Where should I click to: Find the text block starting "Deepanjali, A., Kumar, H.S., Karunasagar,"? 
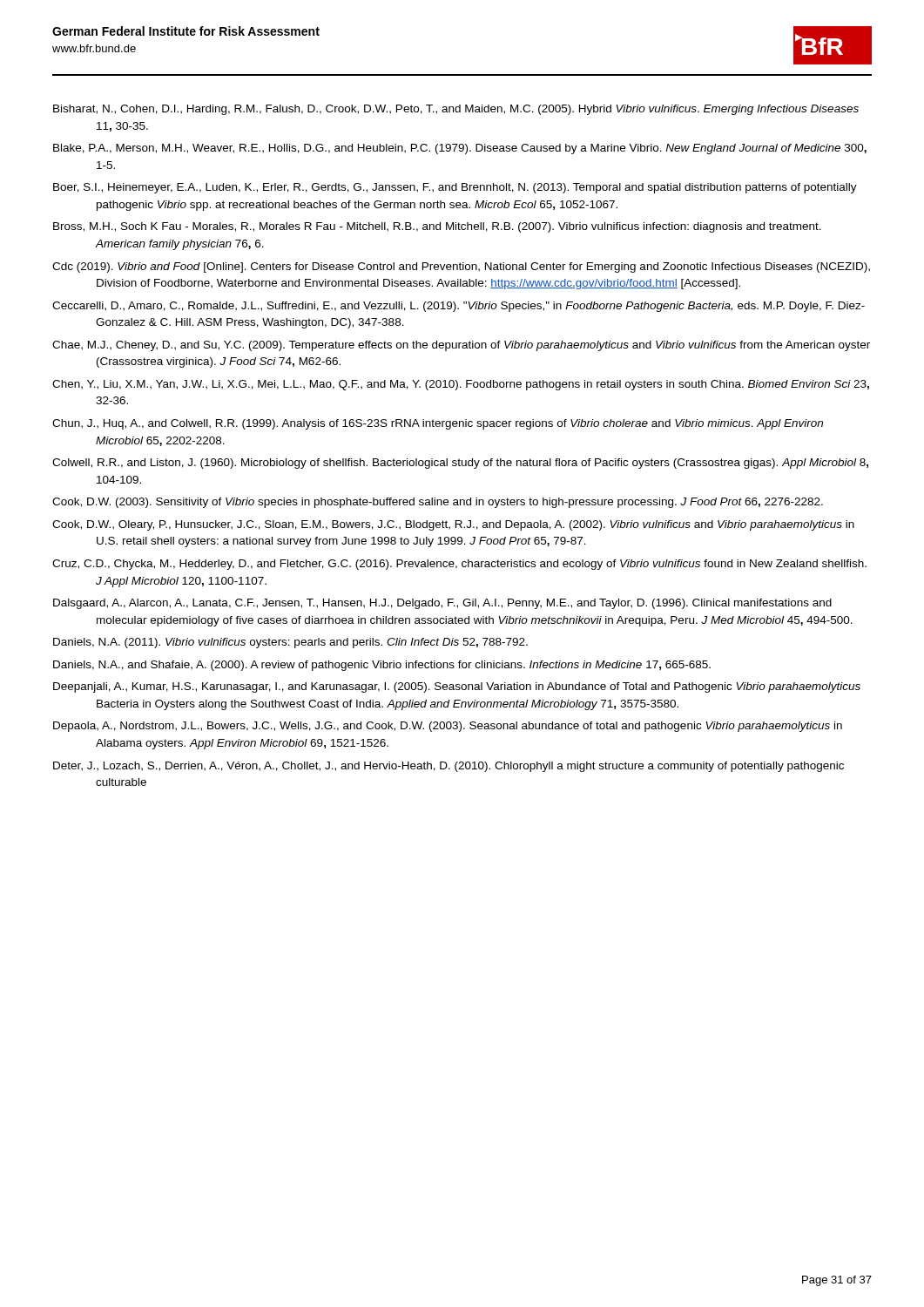[x=457, y=695]
